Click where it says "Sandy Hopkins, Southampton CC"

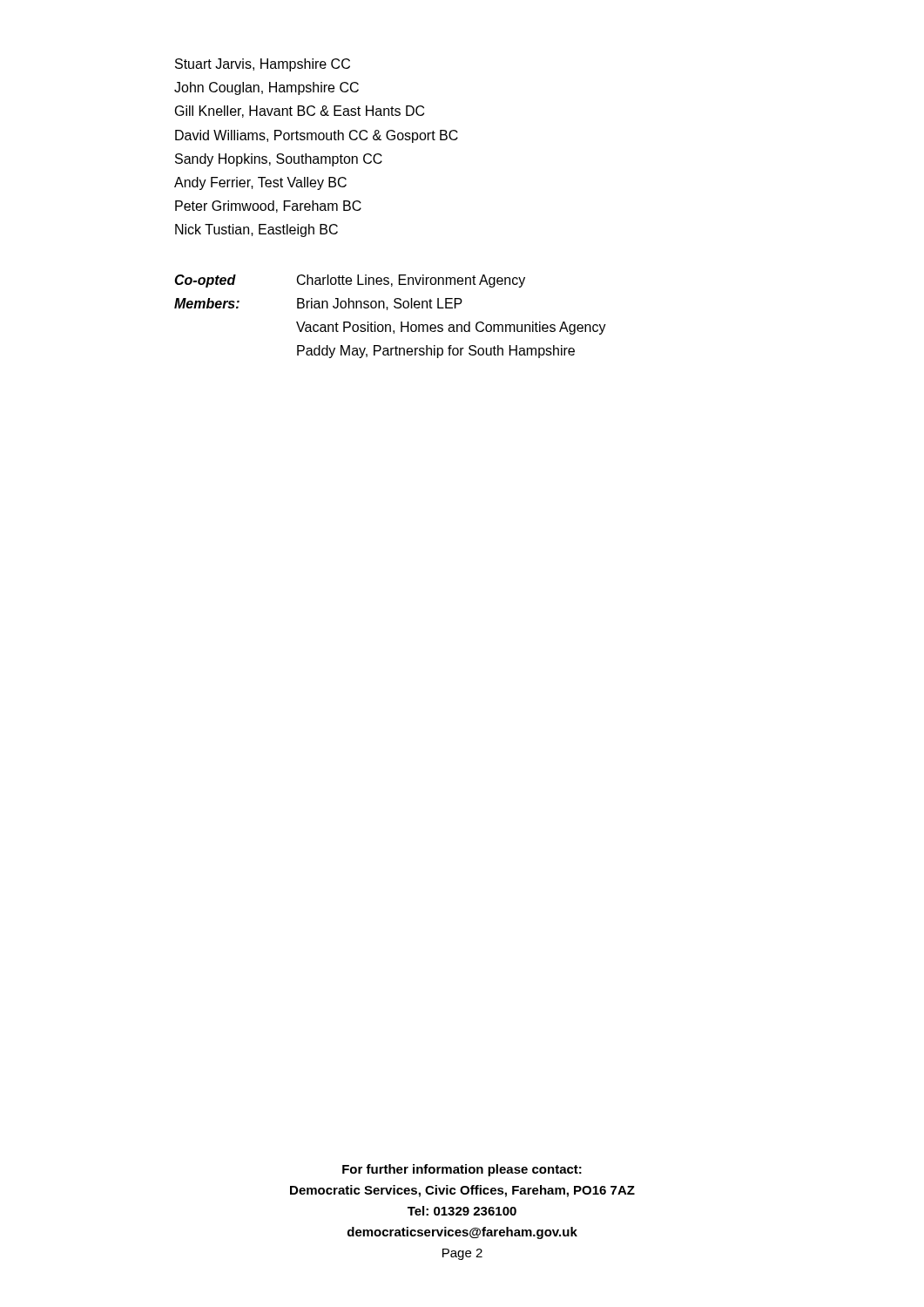(x=278, y=159)
